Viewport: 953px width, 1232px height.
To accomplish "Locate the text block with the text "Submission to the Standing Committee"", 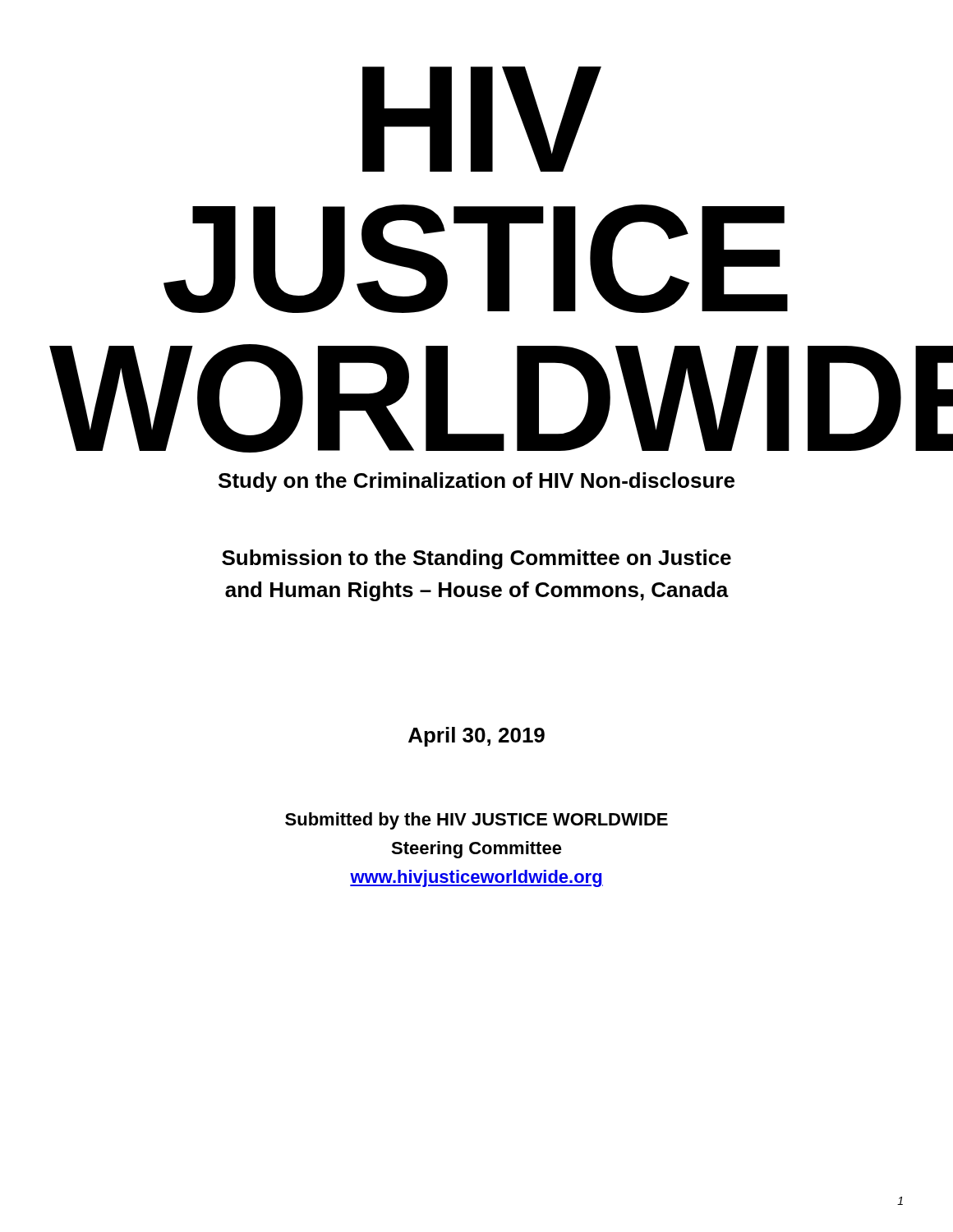I will [476, 574].
